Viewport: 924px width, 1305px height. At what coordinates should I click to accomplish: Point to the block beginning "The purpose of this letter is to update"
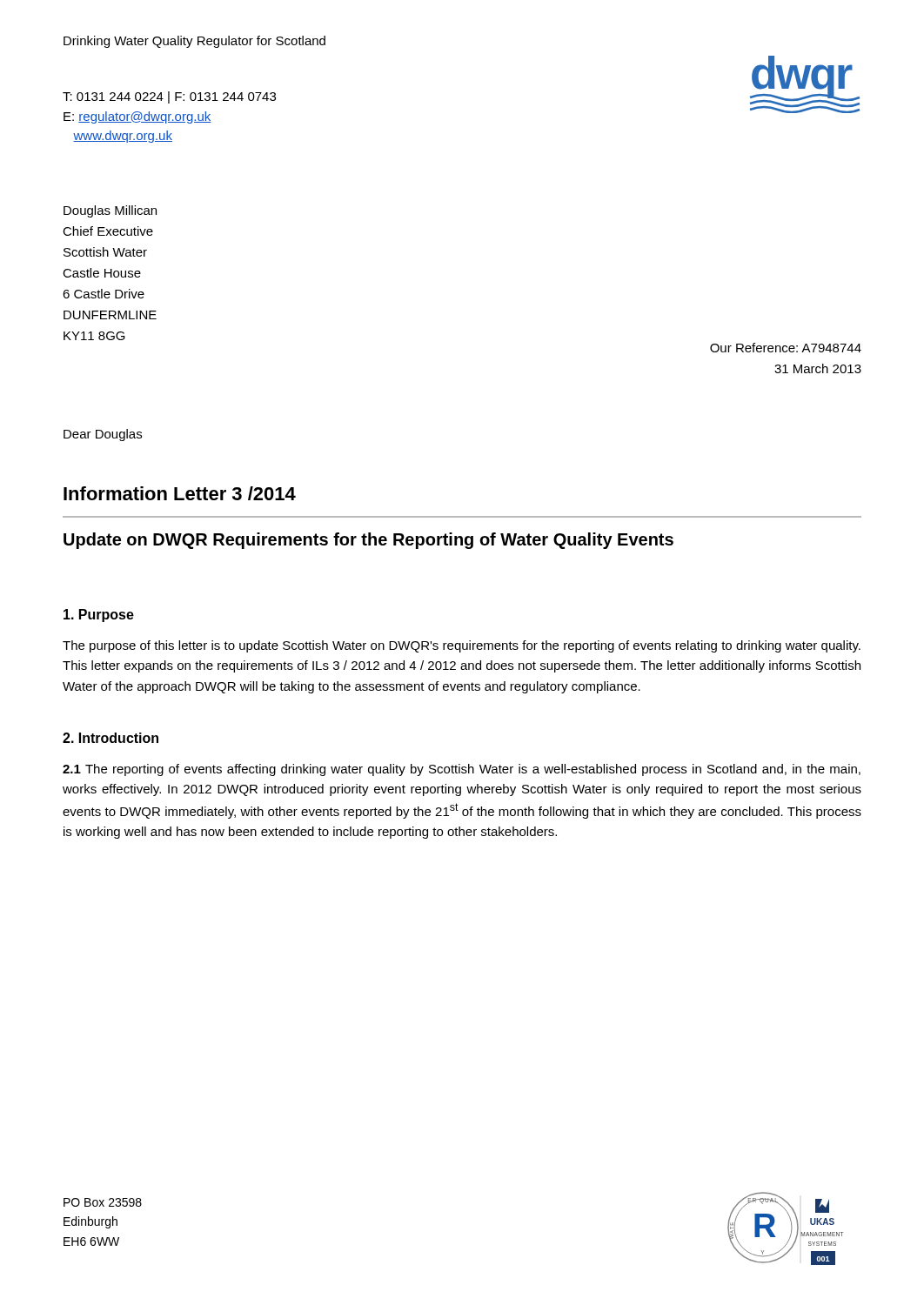pos(462,665)
